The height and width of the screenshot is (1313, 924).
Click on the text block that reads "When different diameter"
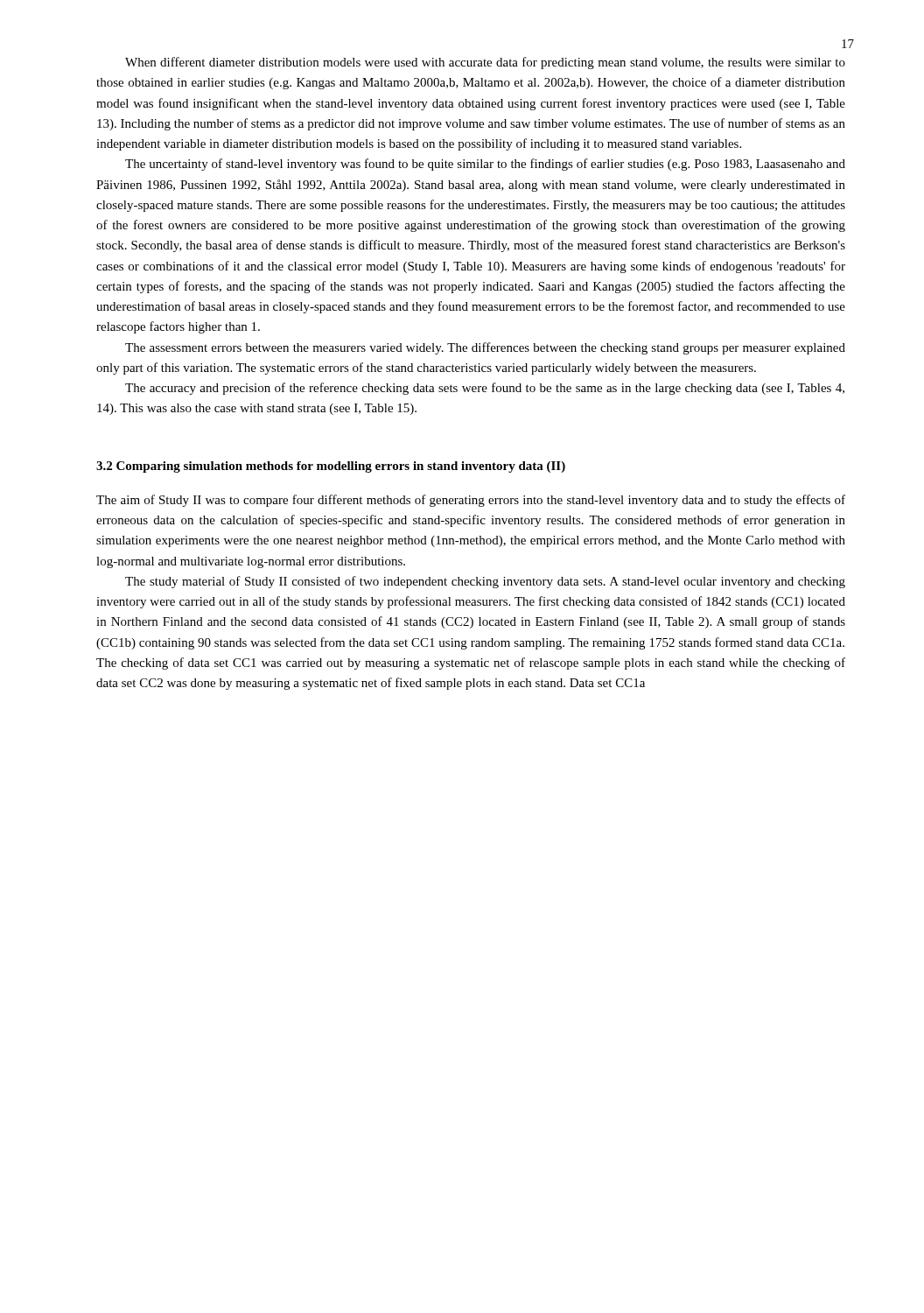coord(471,103)
